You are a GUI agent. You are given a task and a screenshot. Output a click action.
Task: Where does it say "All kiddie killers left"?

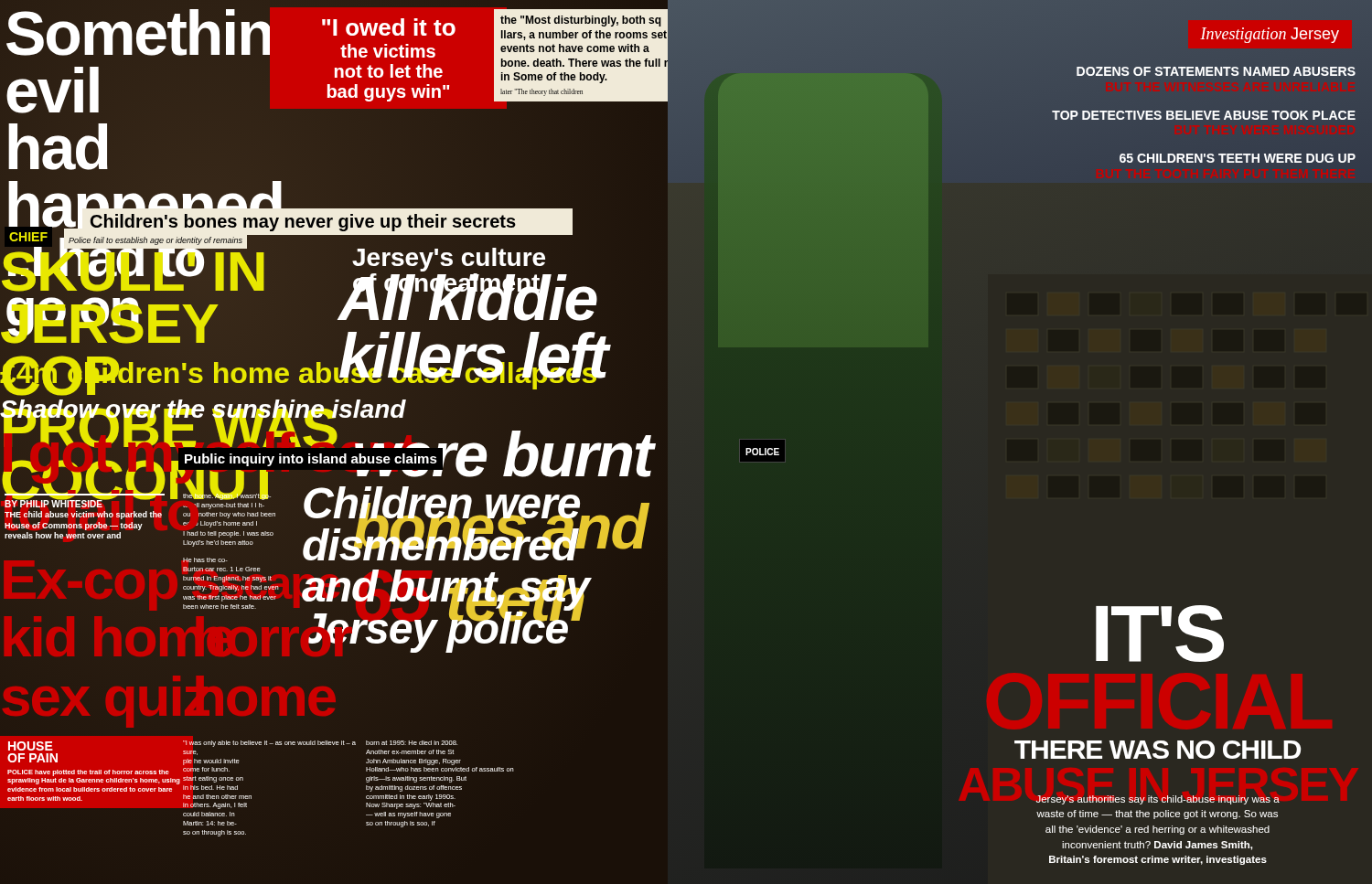click(x=473, y=327)
